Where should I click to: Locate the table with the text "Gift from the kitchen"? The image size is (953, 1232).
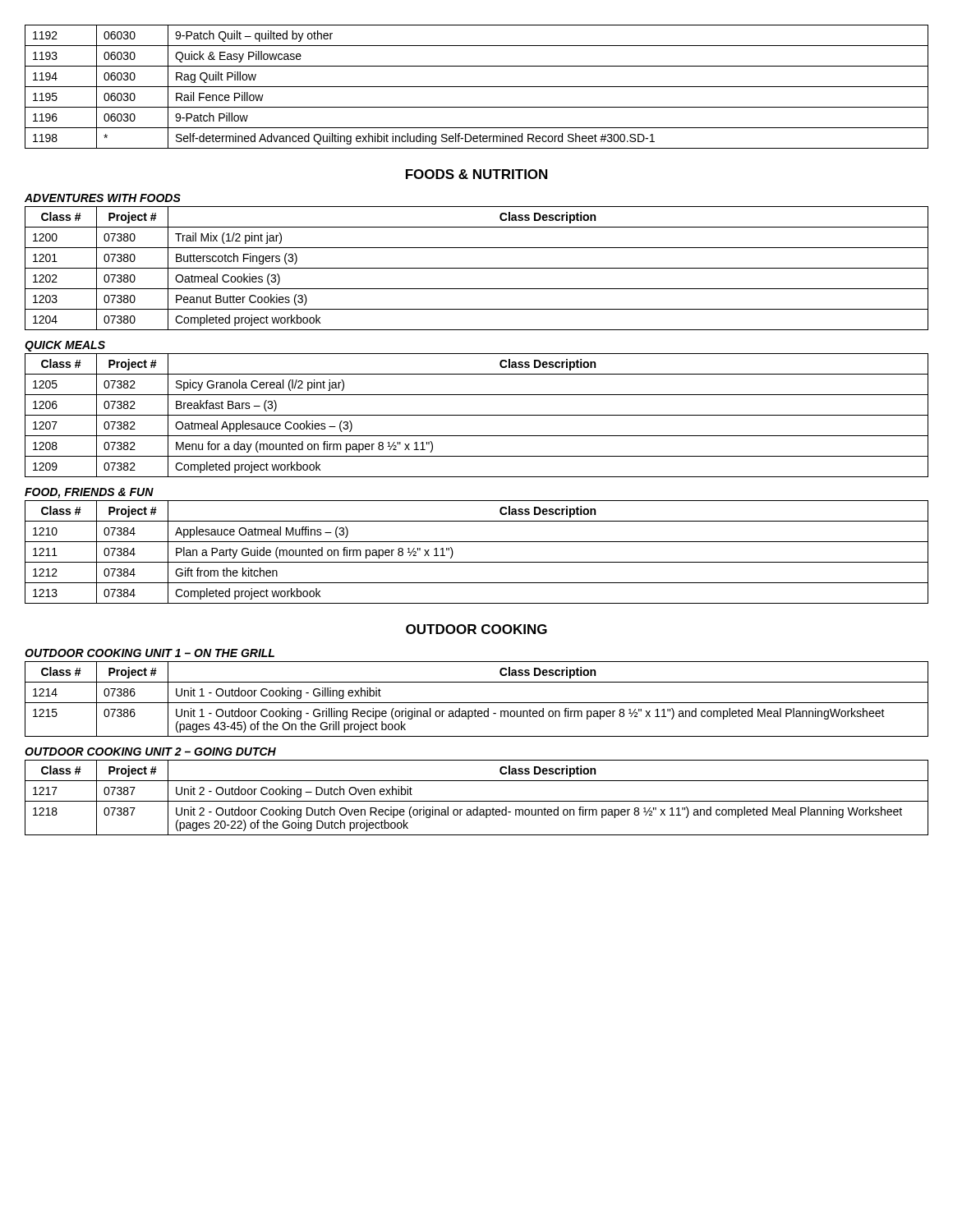click(x=476, y=552)
